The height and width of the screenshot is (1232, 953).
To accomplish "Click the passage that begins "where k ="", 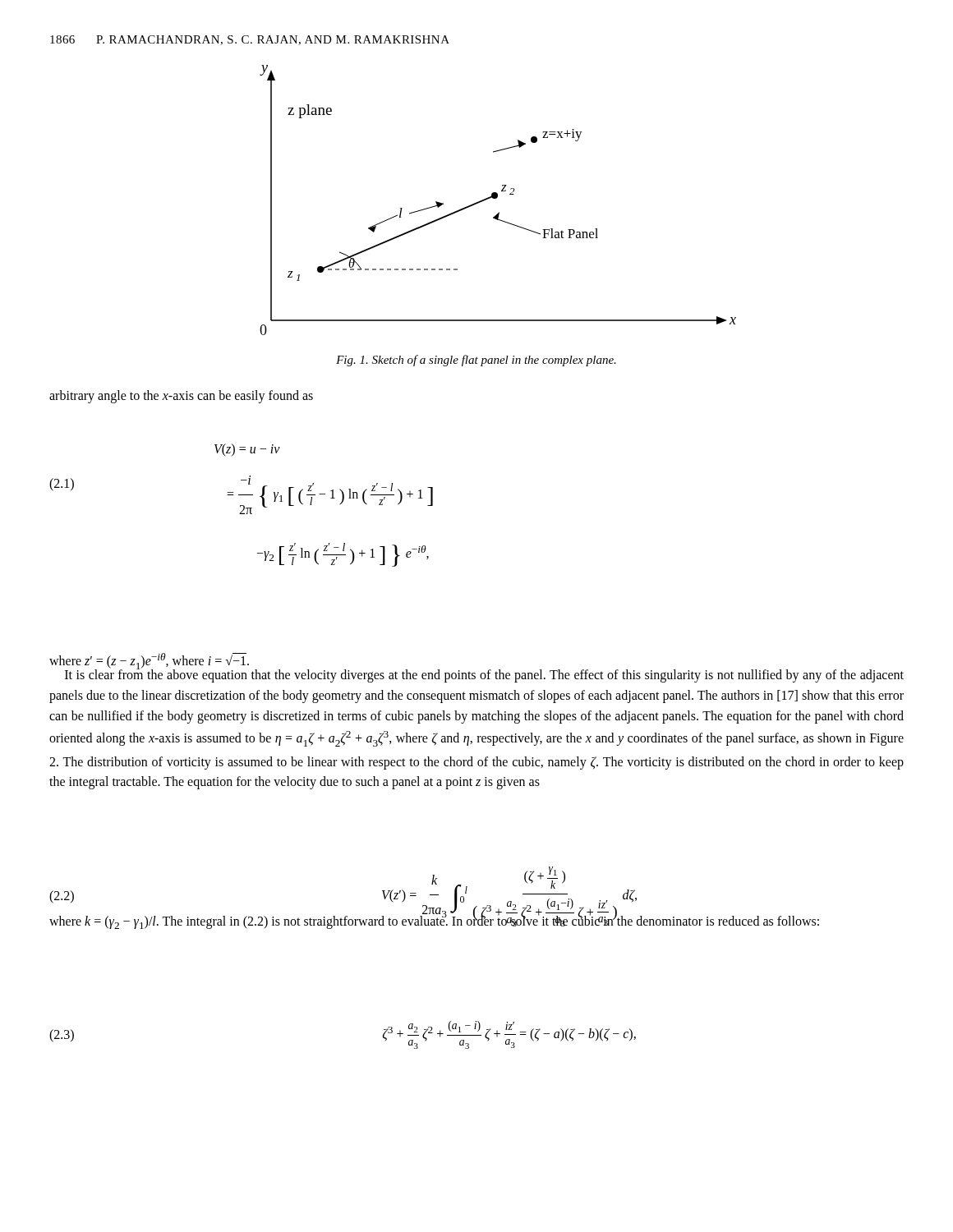I will click(435, 923).
